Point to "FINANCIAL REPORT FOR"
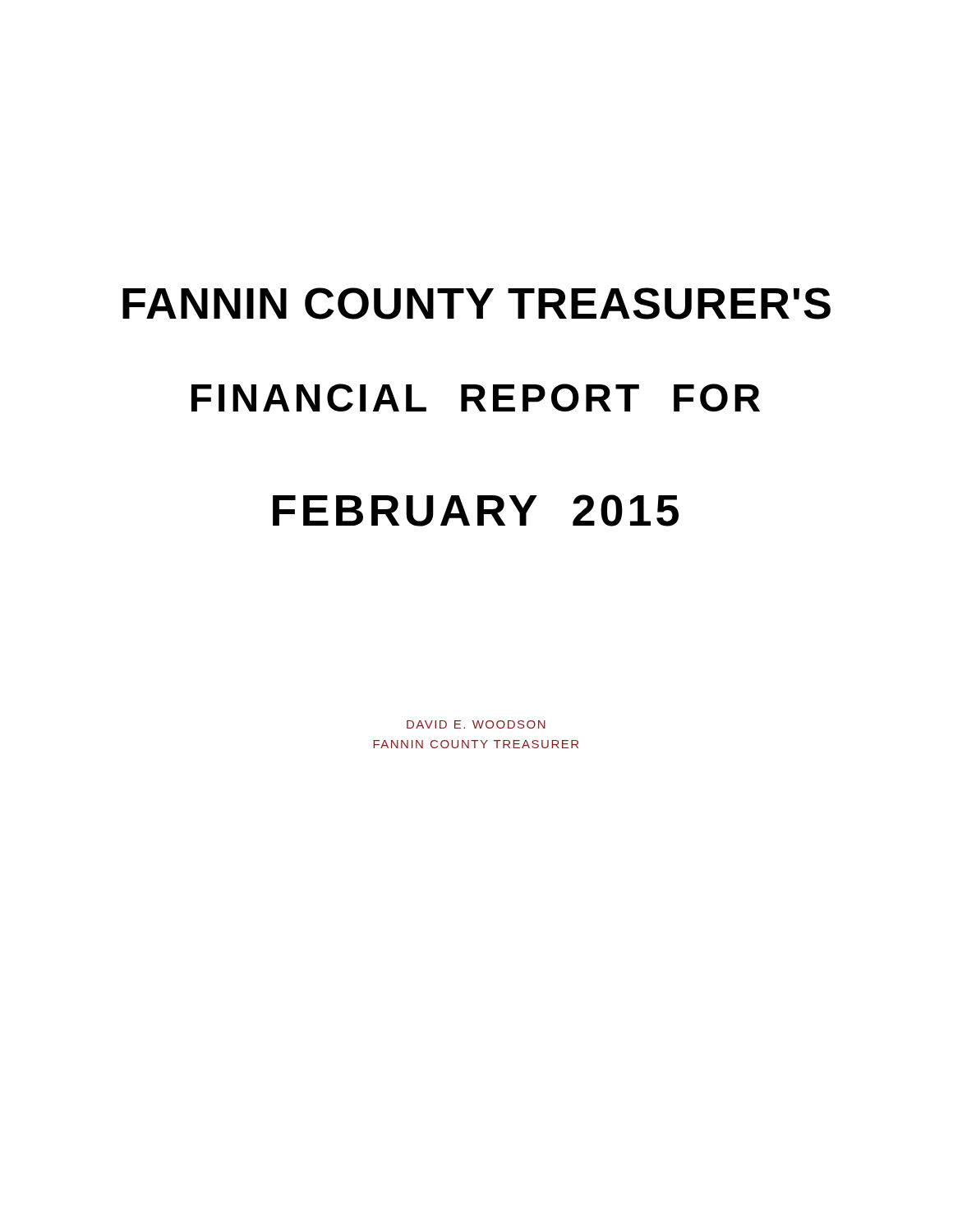Screen dimensions: 1232x953 pos(476,399)
